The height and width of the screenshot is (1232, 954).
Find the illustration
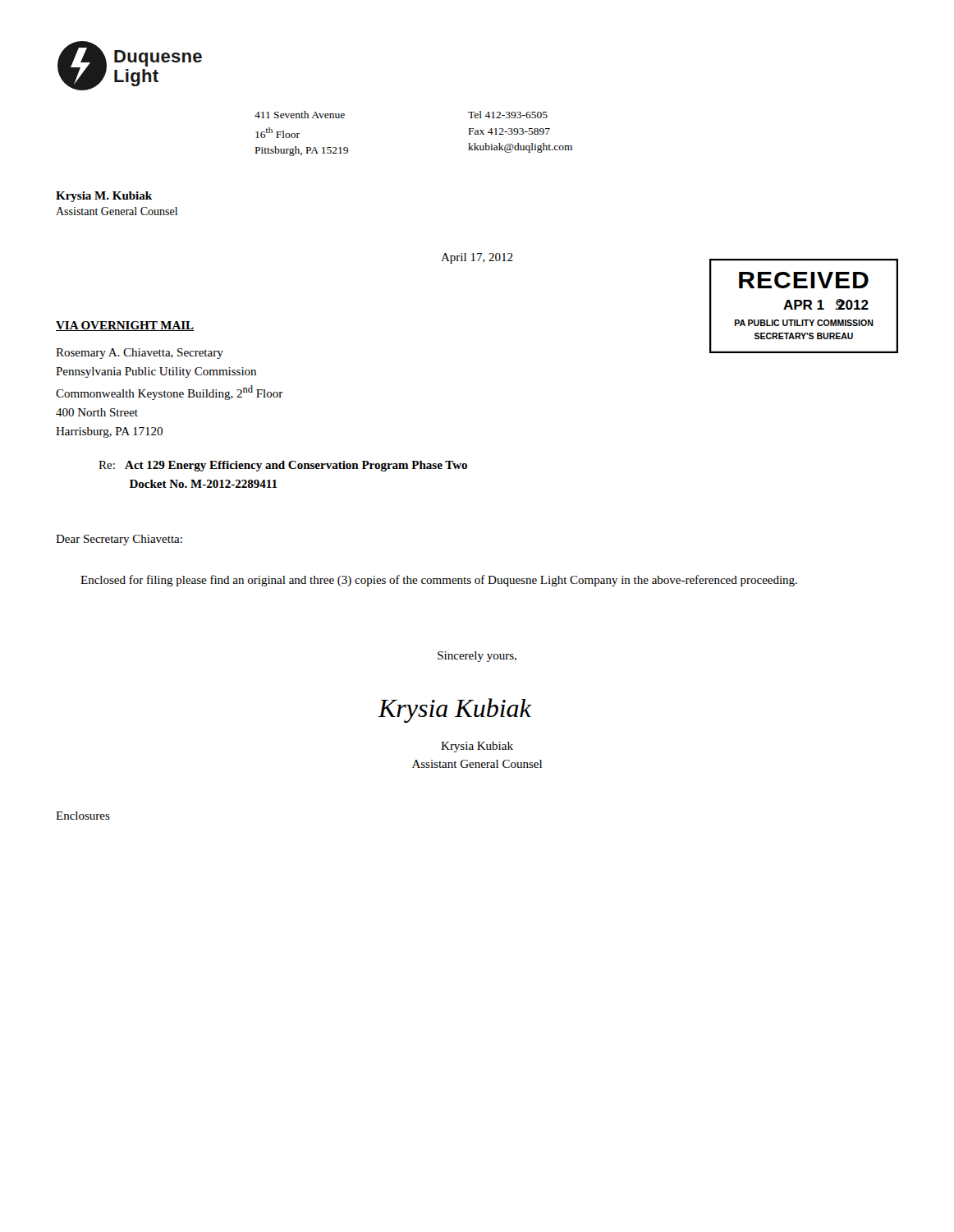(477, 706)
